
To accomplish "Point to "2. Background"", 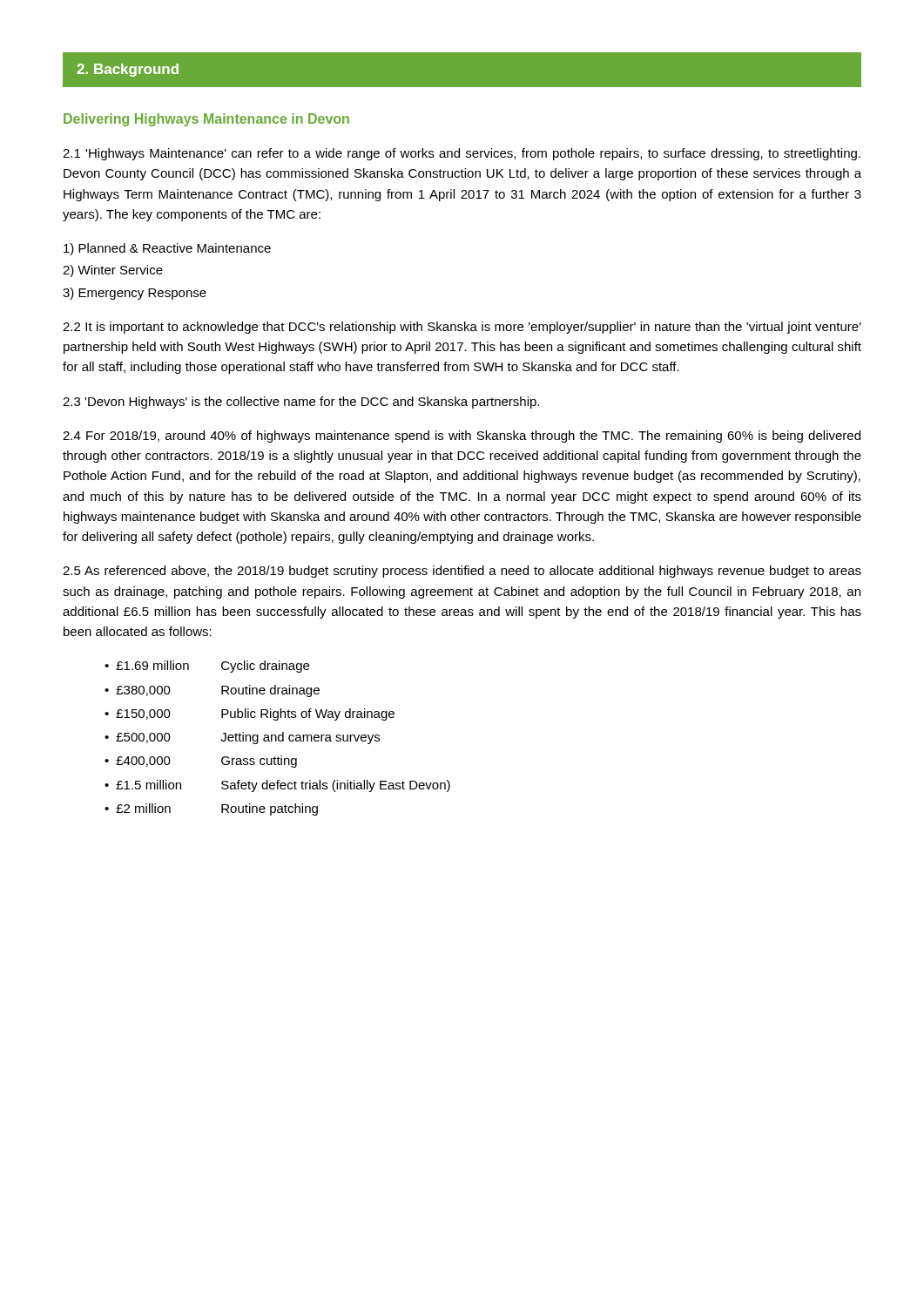I will [128, 69].
